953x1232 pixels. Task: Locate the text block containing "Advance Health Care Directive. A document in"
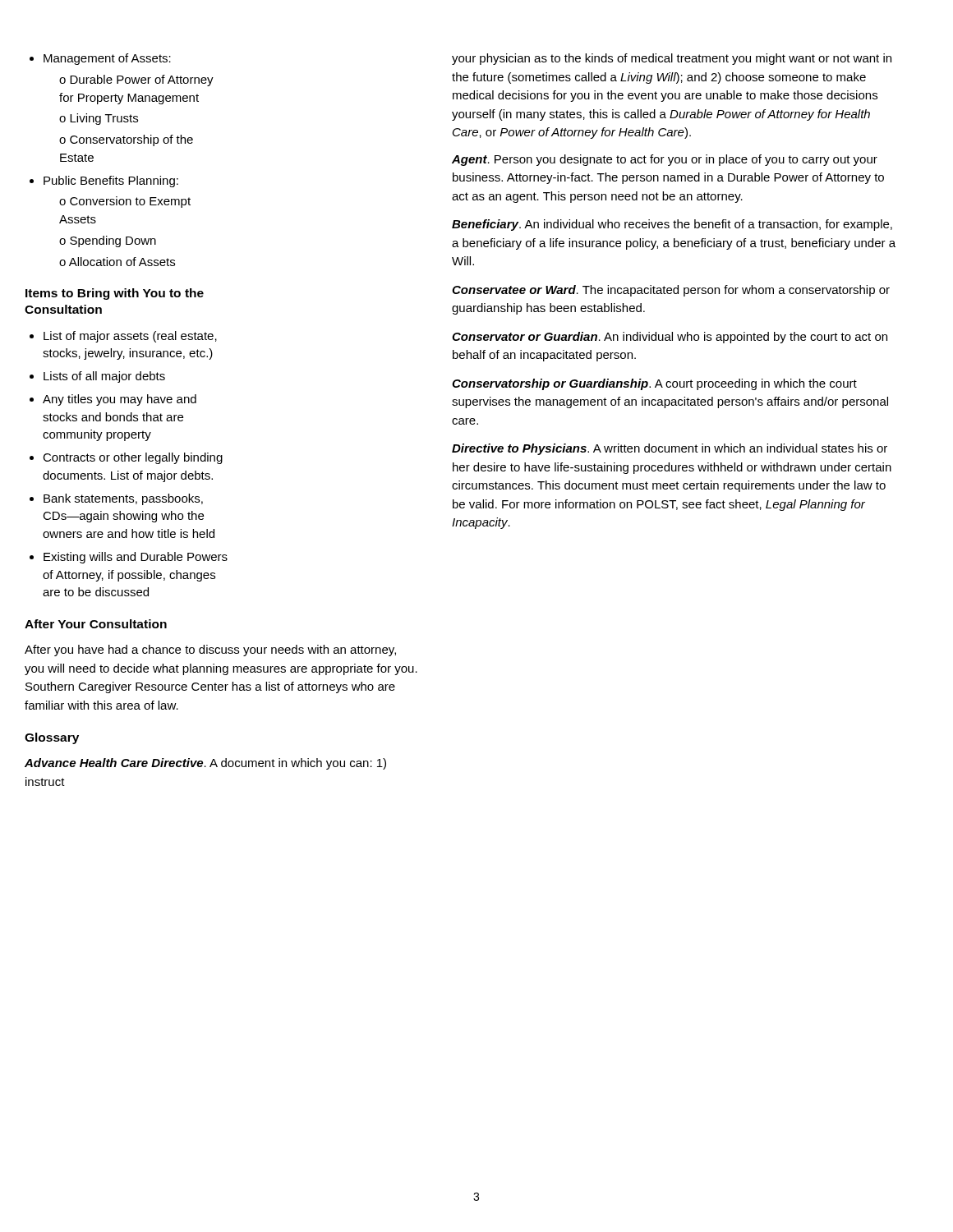click(x=206, y=772)
